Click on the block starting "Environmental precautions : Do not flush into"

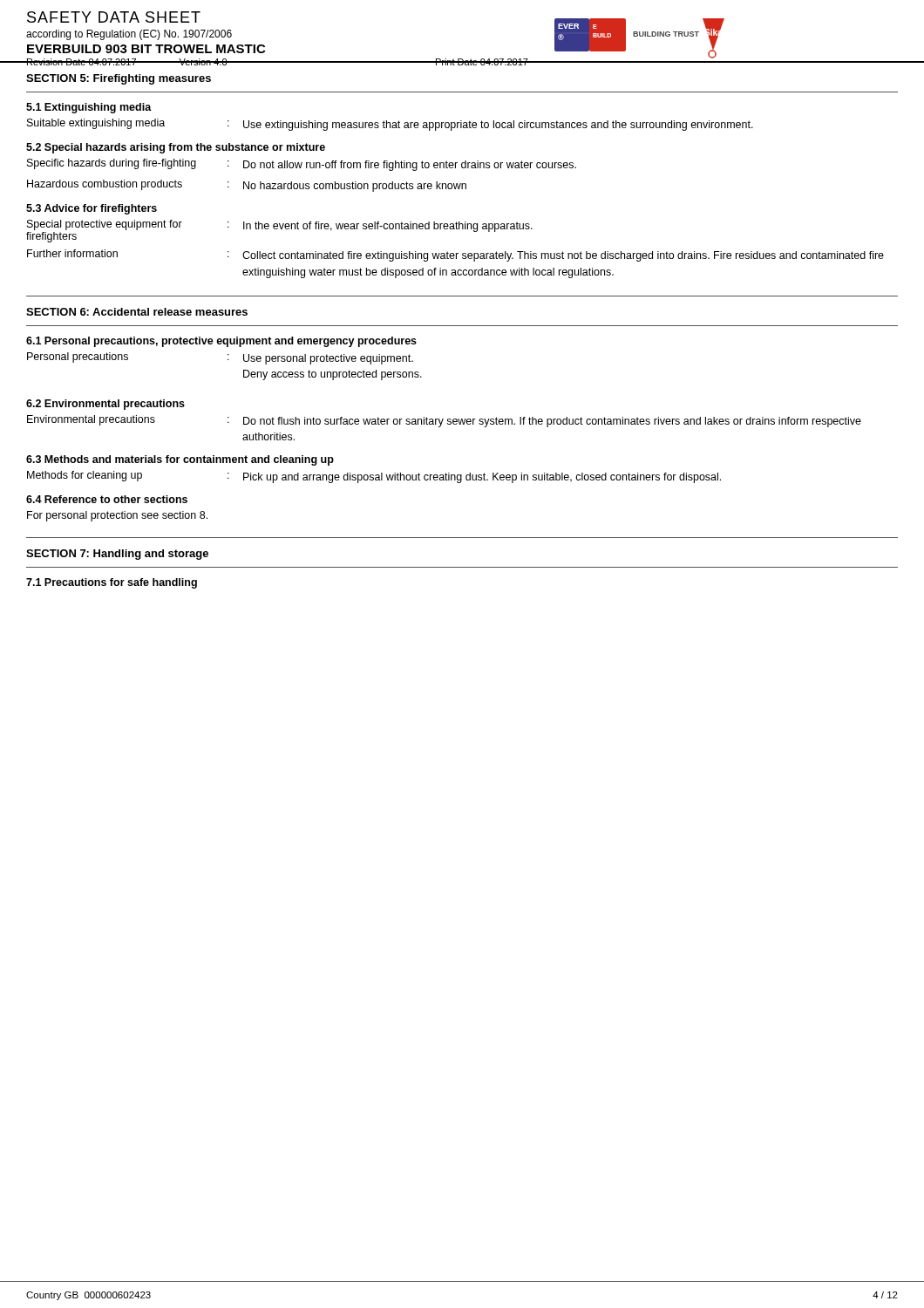tap(462, 429)
